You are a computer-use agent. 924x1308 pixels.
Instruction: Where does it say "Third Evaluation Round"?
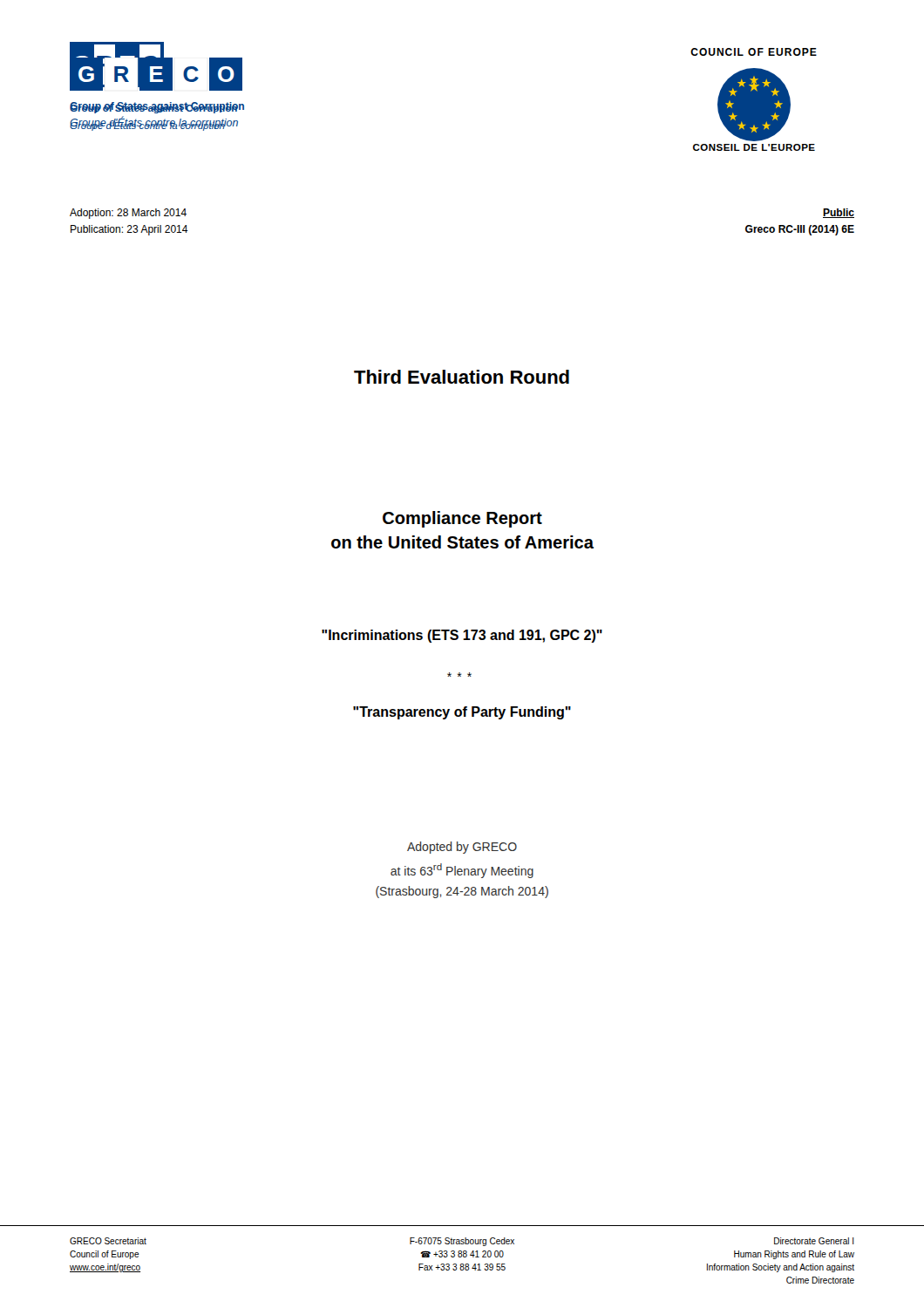[x=462, y=377]
